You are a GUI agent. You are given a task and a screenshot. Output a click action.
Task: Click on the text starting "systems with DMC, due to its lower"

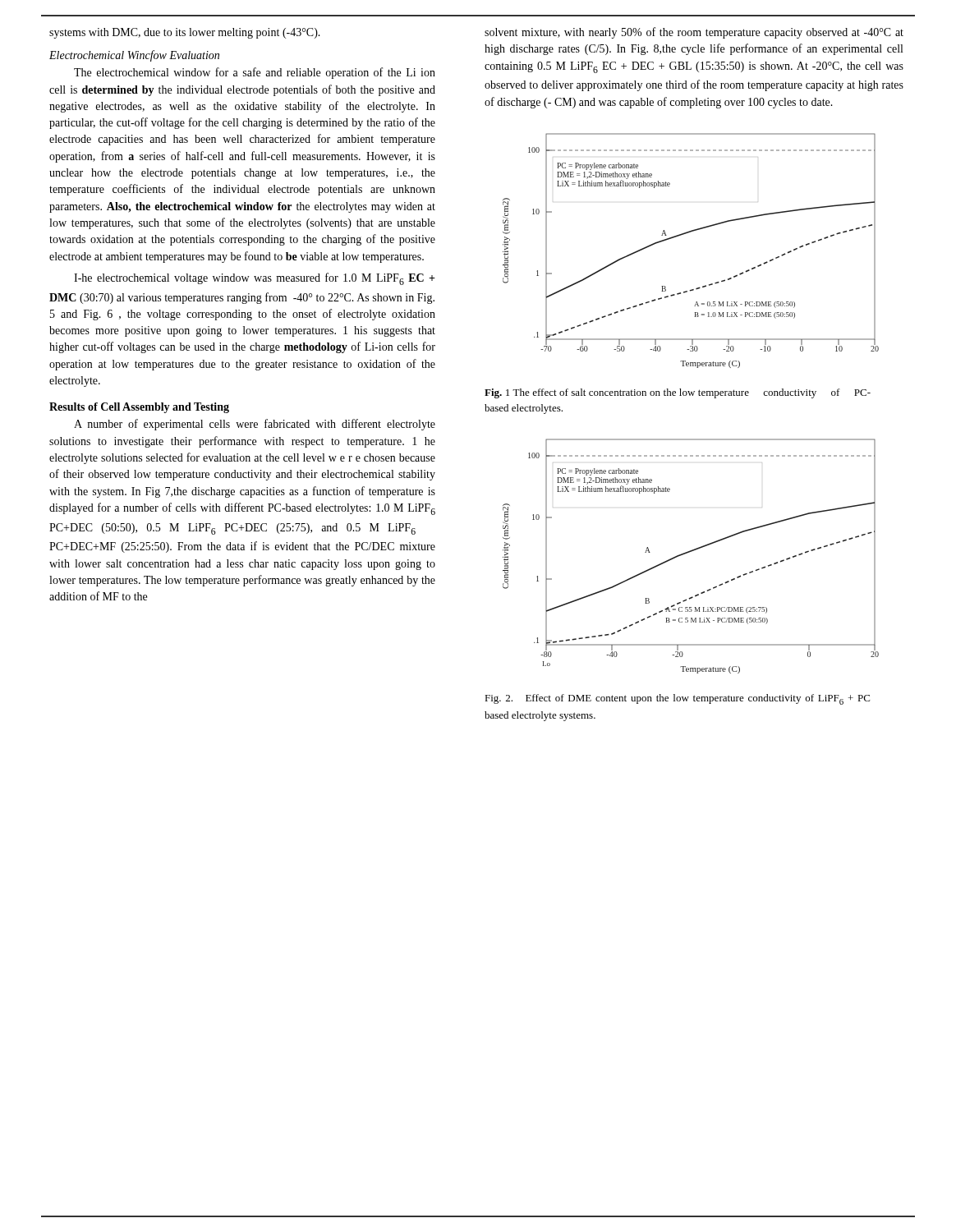(242, 33)
